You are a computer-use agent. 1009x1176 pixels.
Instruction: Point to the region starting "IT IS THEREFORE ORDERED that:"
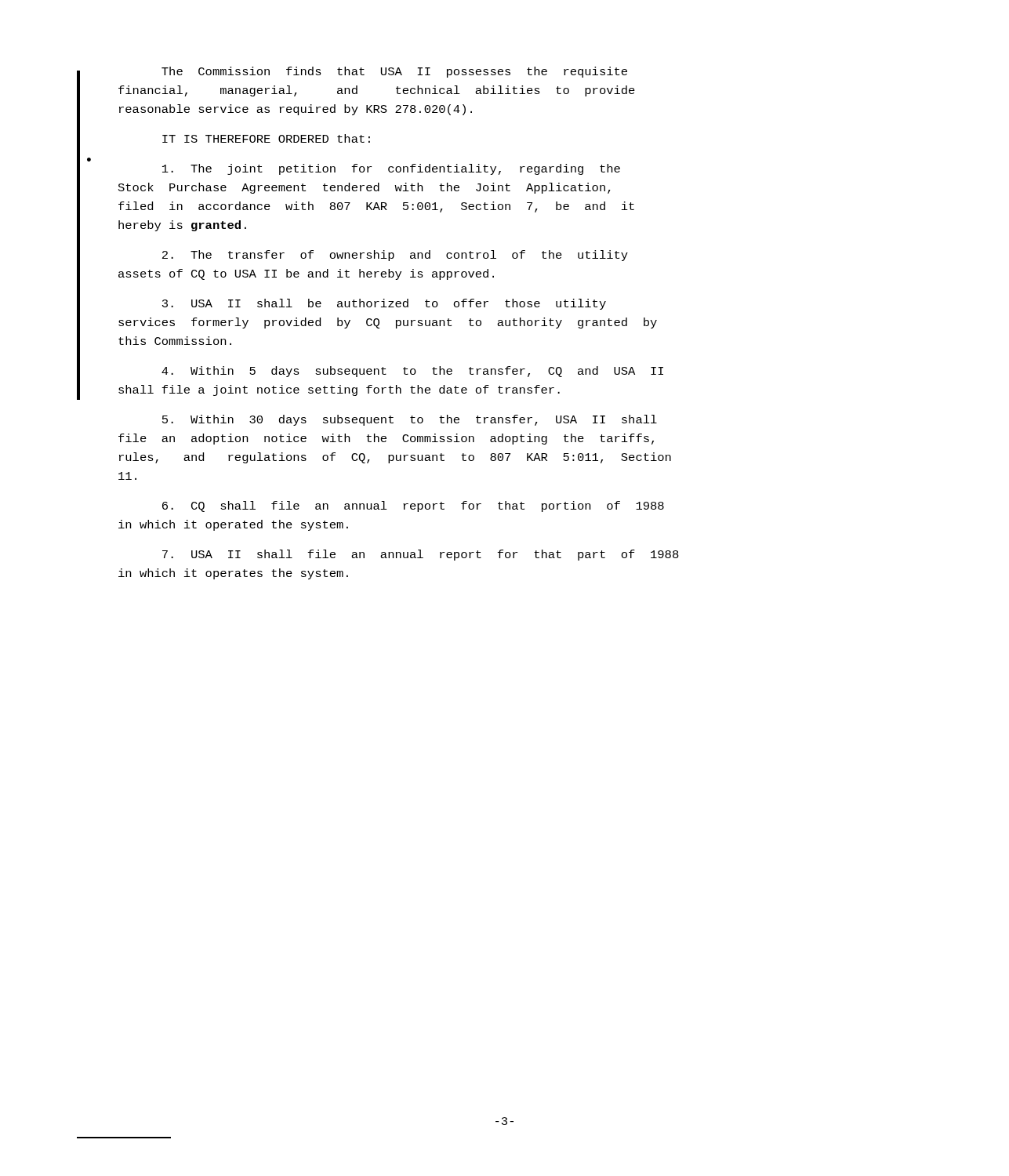[245, 140]
